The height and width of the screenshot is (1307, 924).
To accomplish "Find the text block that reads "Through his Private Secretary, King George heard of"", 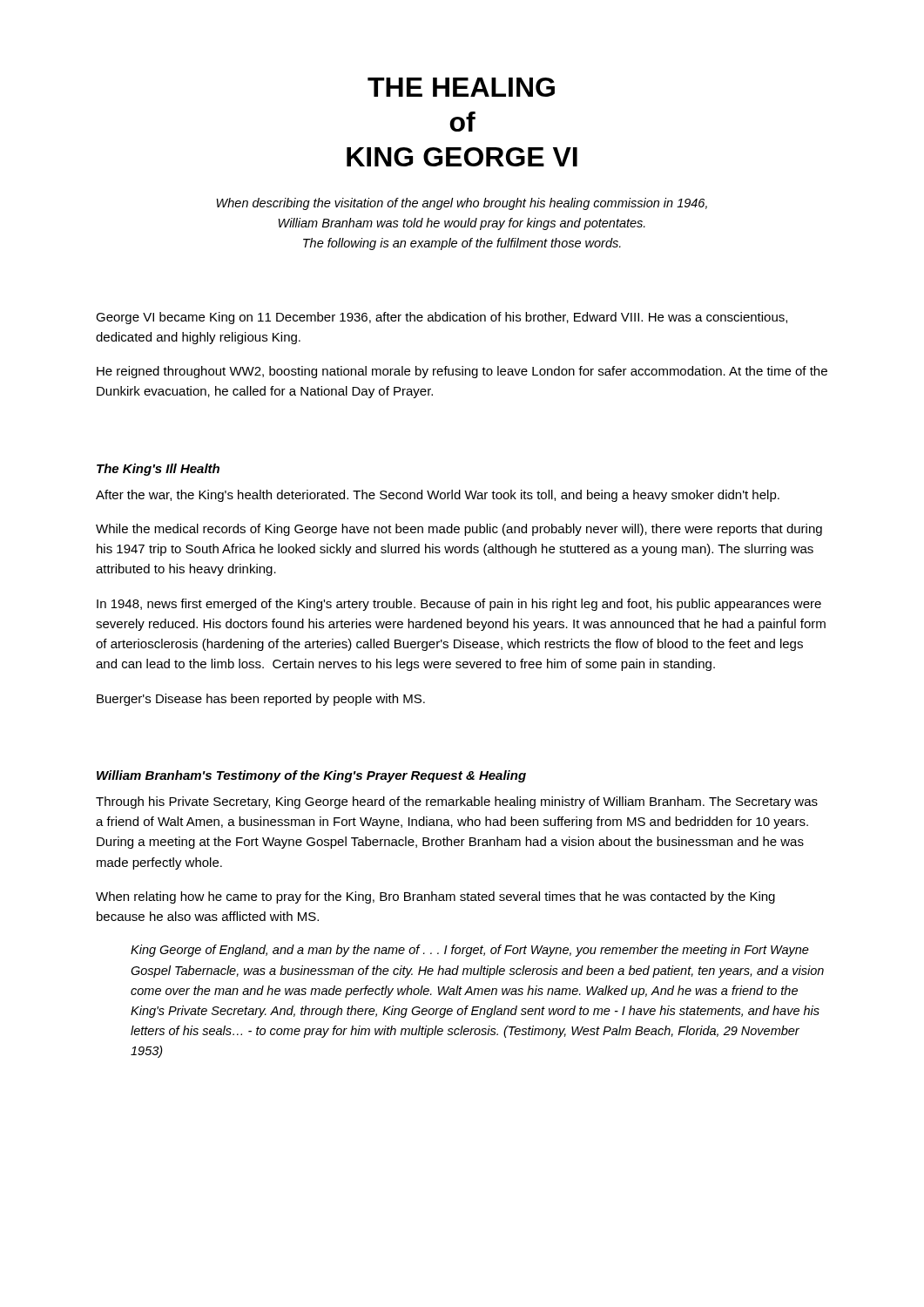I will [457, 831].
